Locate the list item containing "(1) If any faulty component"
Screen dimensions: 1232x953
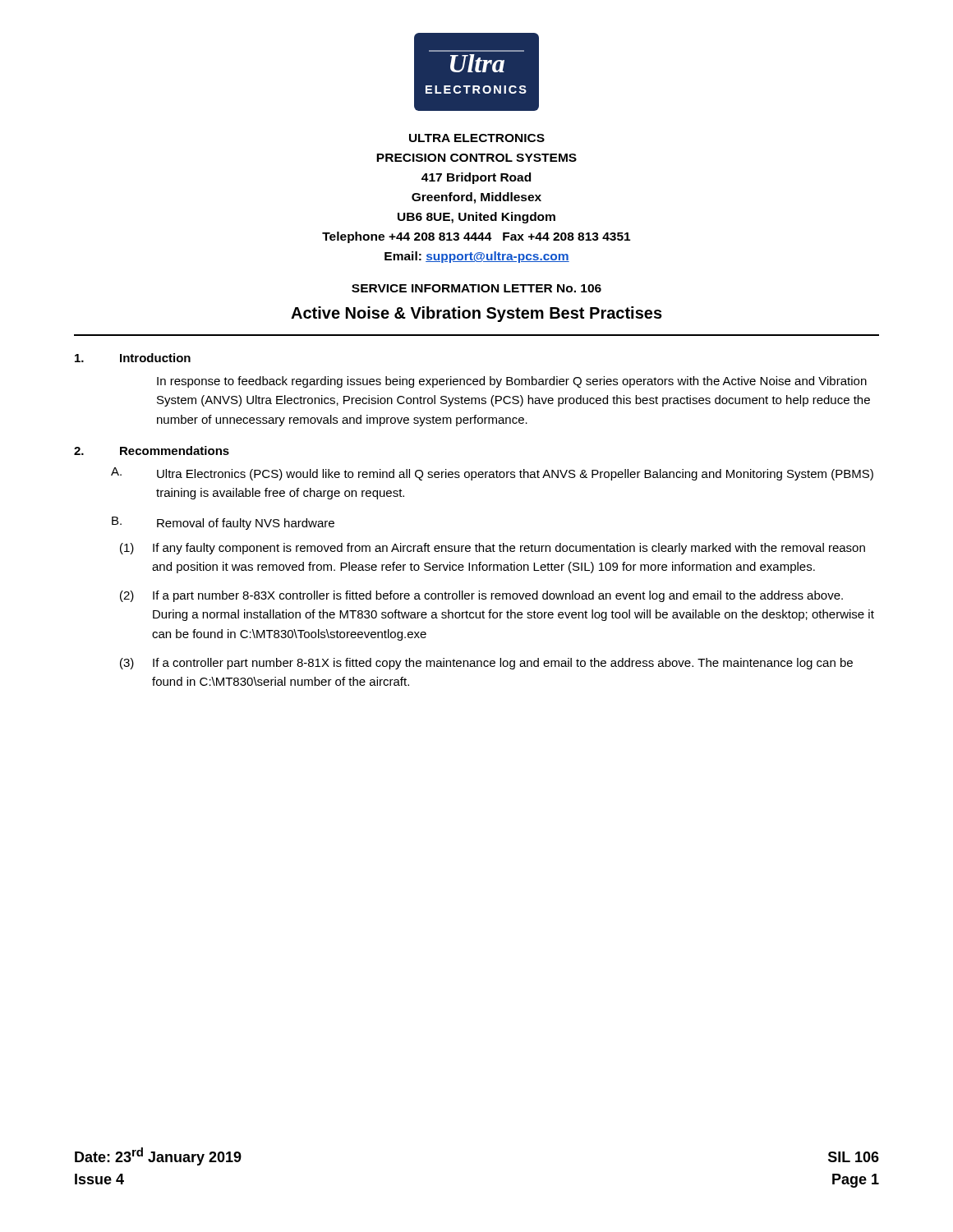click(x=499, y=557)
